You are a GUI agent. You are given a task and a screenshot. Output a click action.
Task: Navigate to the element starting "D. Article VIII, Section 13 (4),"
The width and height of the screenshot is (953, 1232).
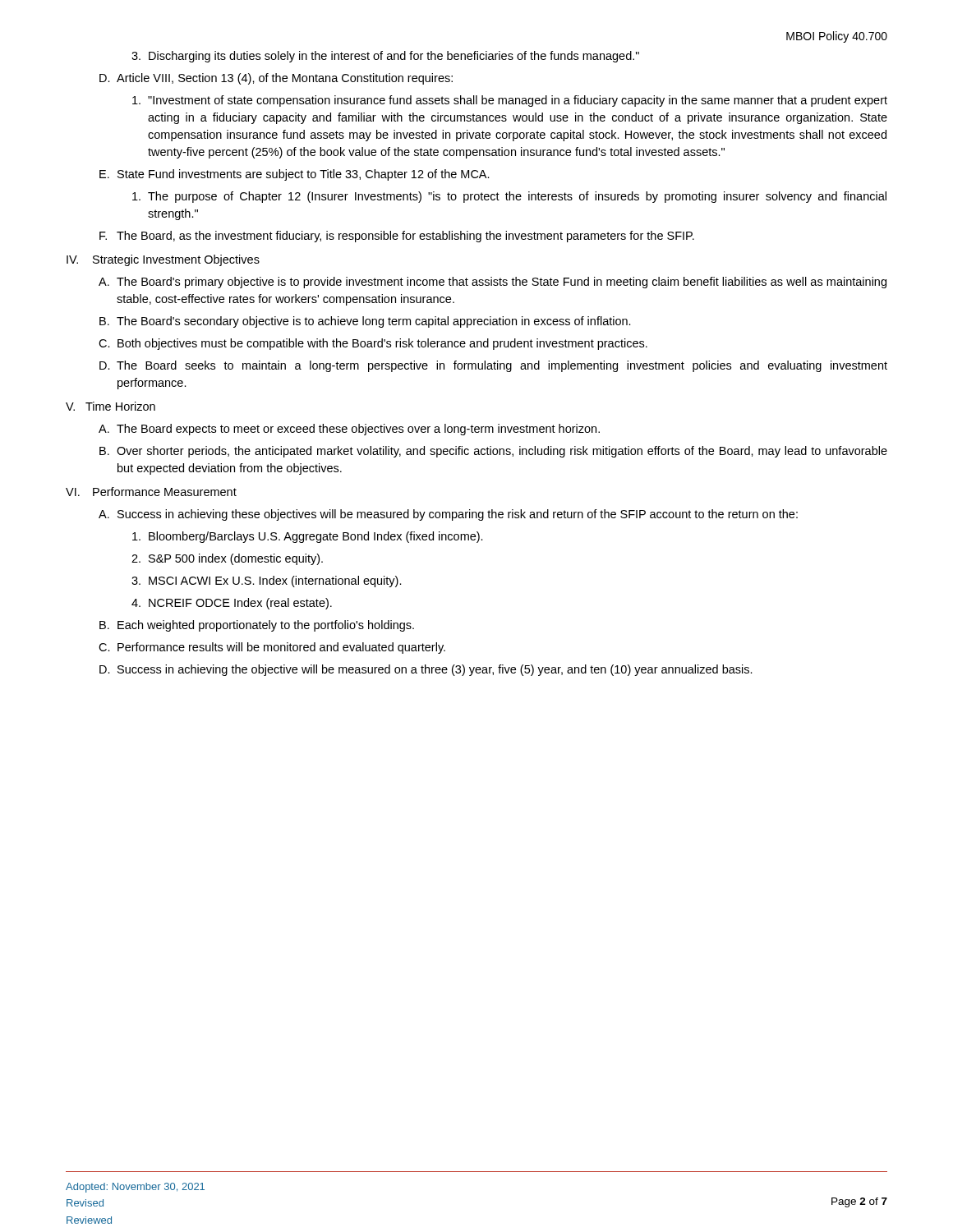[x=276, y=78]
